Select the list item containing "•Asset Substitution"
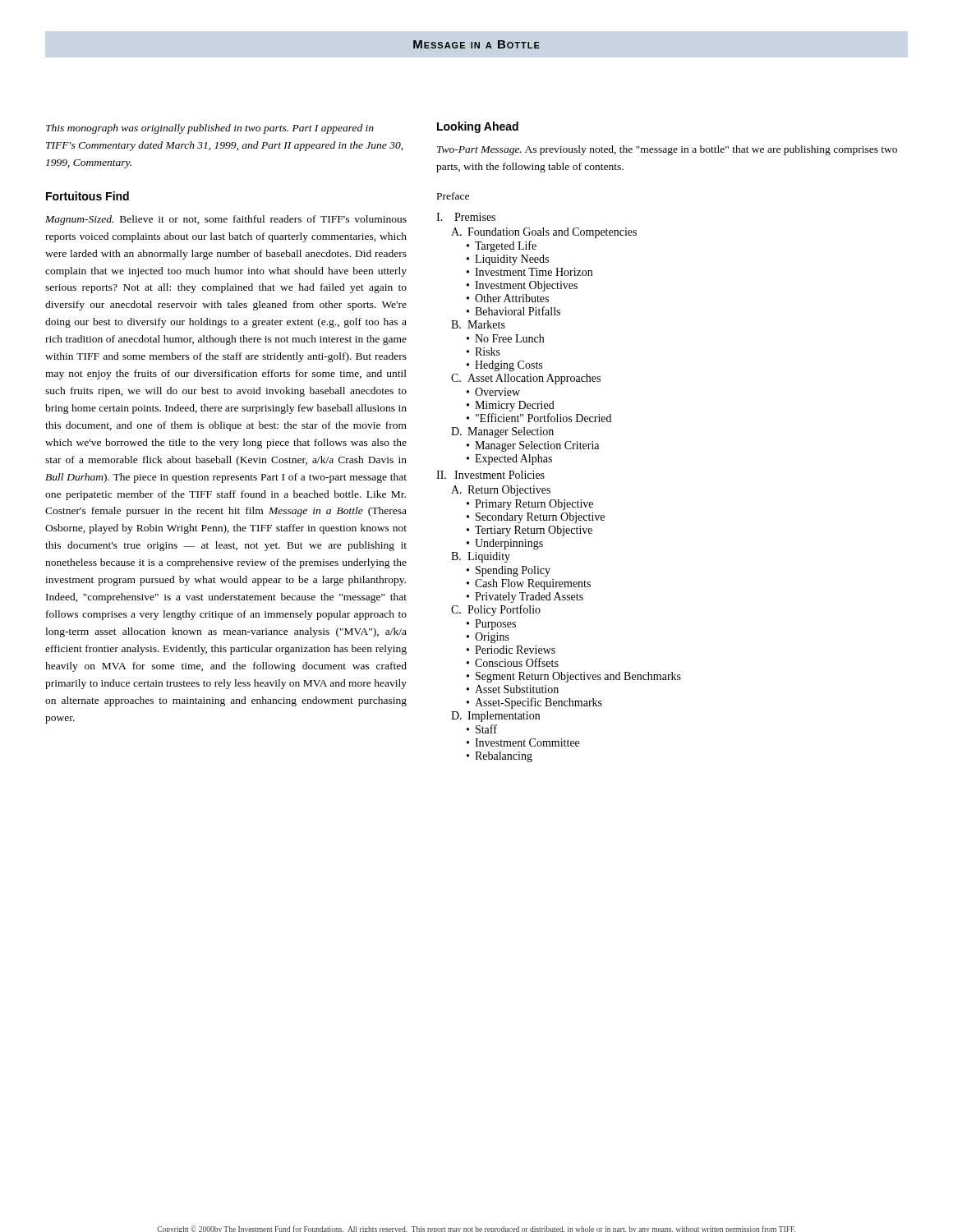The width and height of the screenshot is (953, 1232). click(x=512, y=690)
